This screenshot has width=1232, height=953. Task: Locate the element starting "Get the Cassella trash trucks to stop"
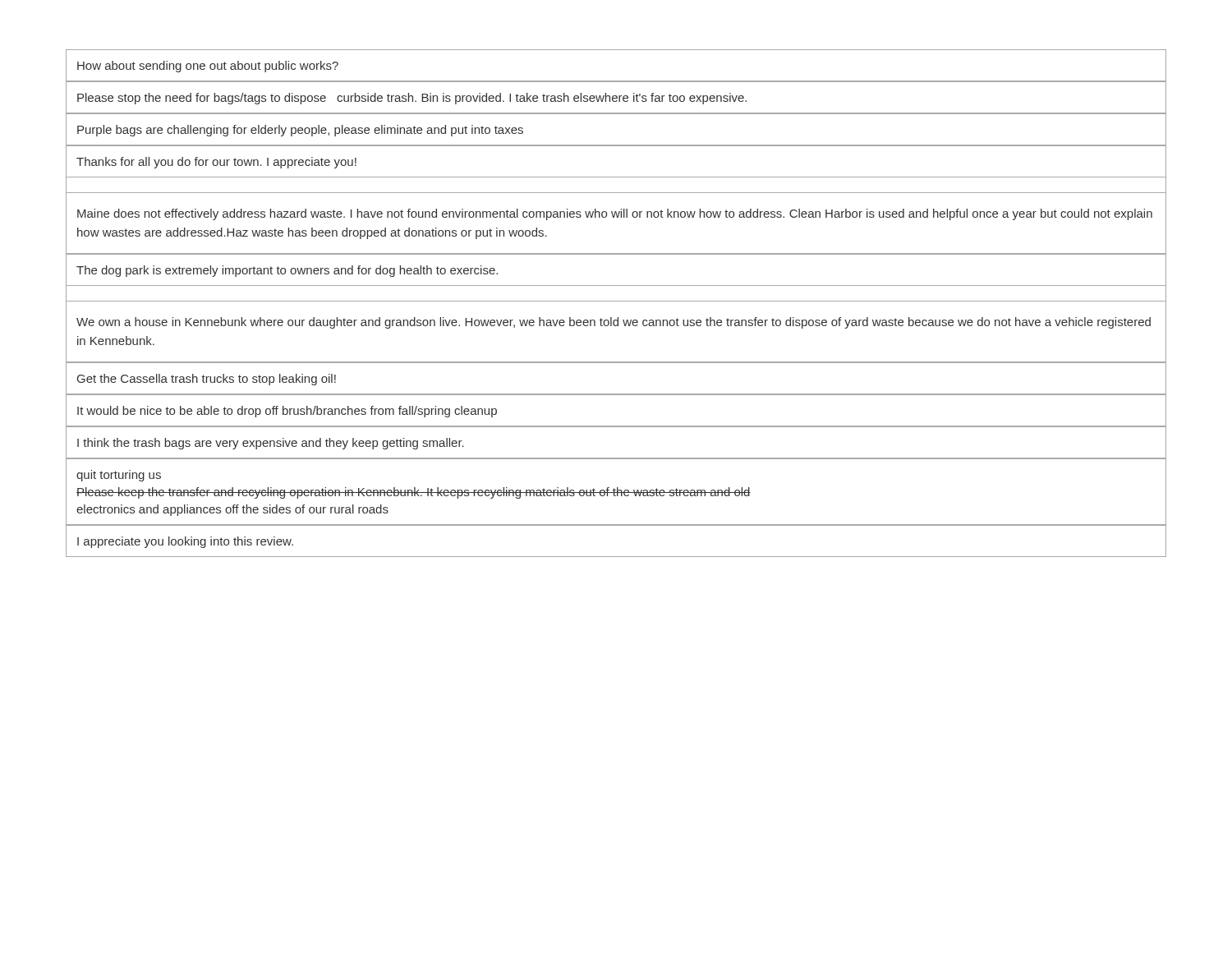point(206,378)
